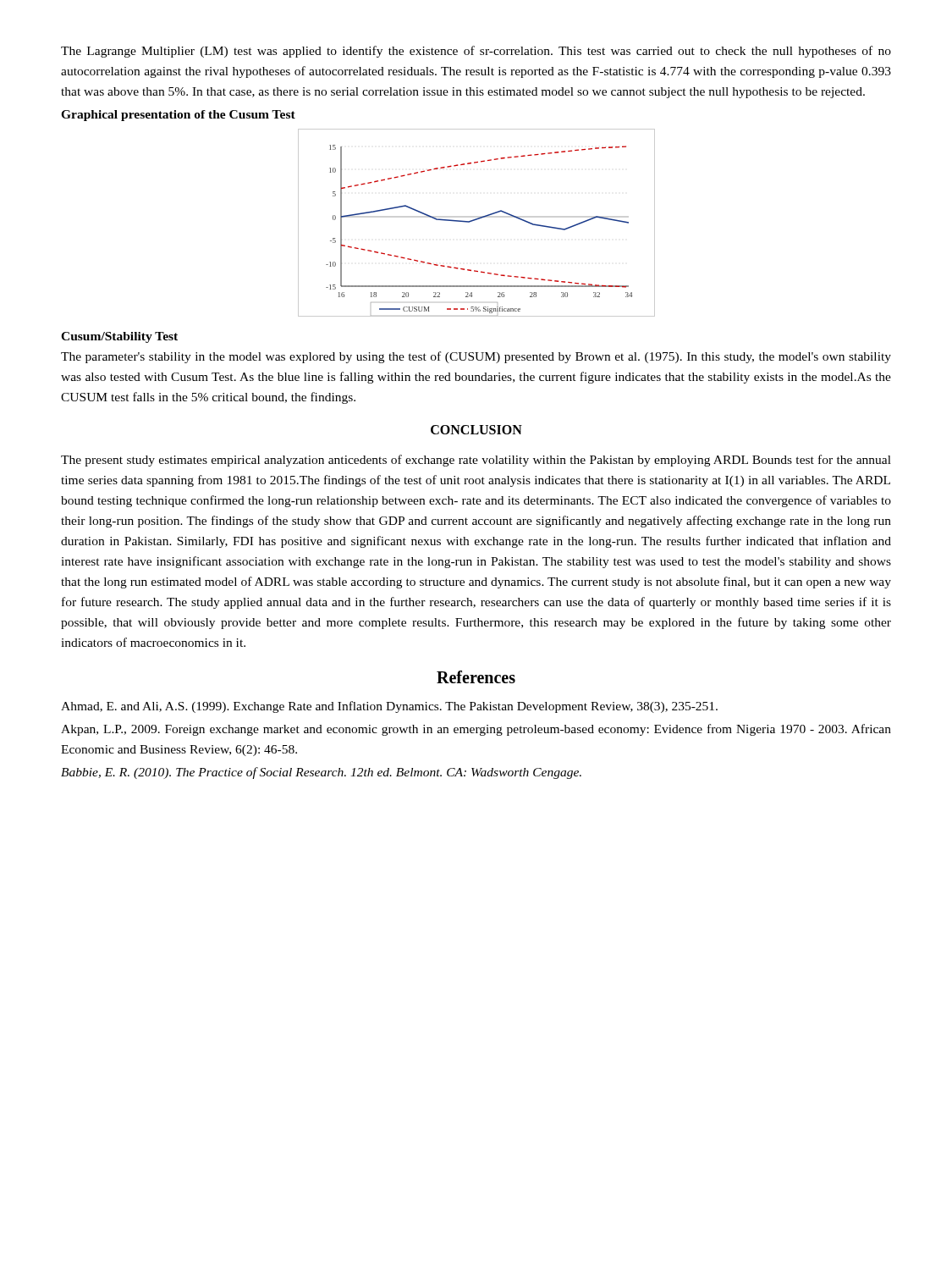Find "Graphical presentation of the Cusum Test" on this page
Image resolution: width=952 pixels, height=1270 pixels.
click(178, 114)
